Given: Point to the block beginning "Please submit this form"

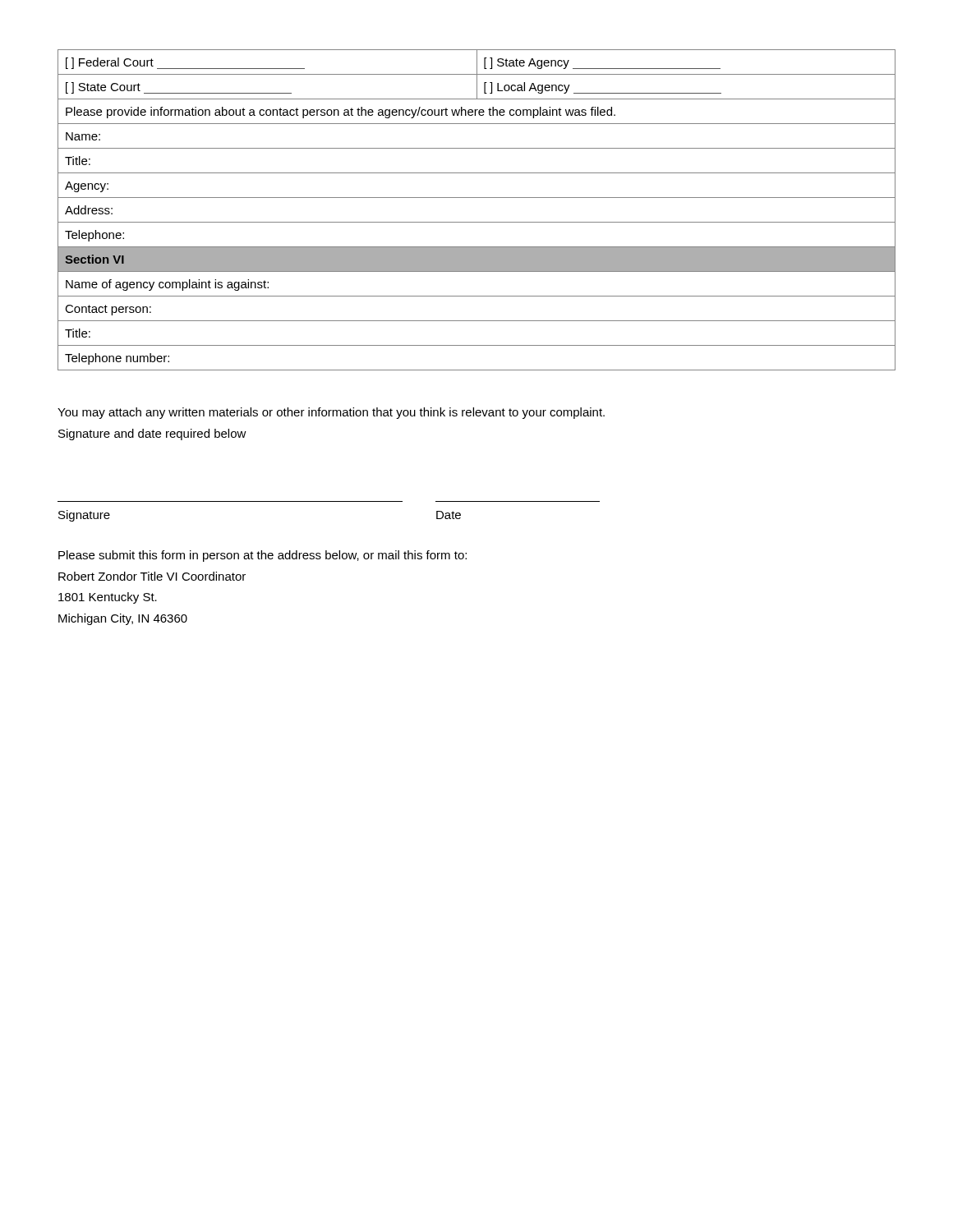Looking at the screenshot, I should click(x=262, y=556).
